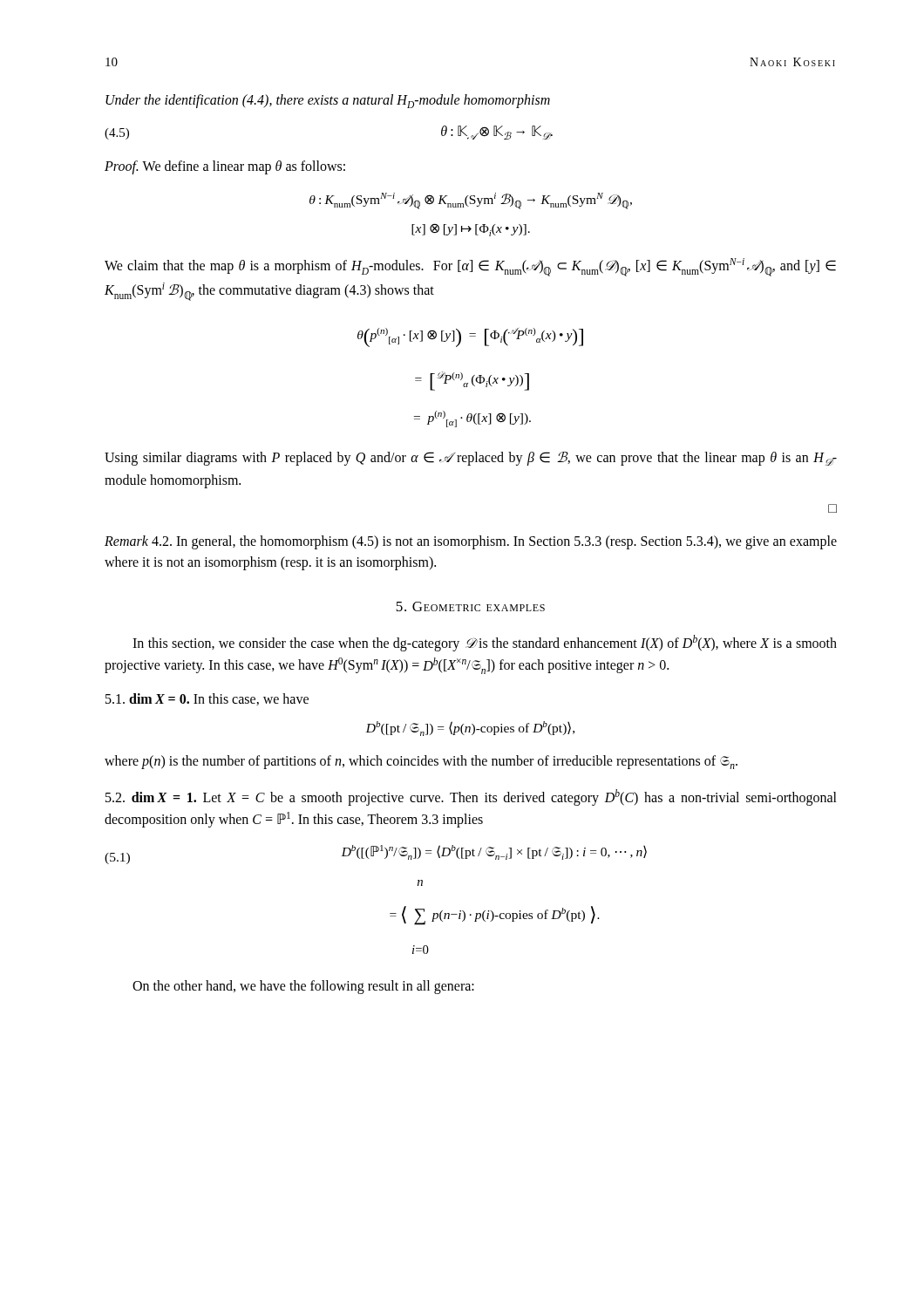Find the block on this page that starts "2. dim X = 1. Let X"
924x1308 pixels.
point(471,807)
